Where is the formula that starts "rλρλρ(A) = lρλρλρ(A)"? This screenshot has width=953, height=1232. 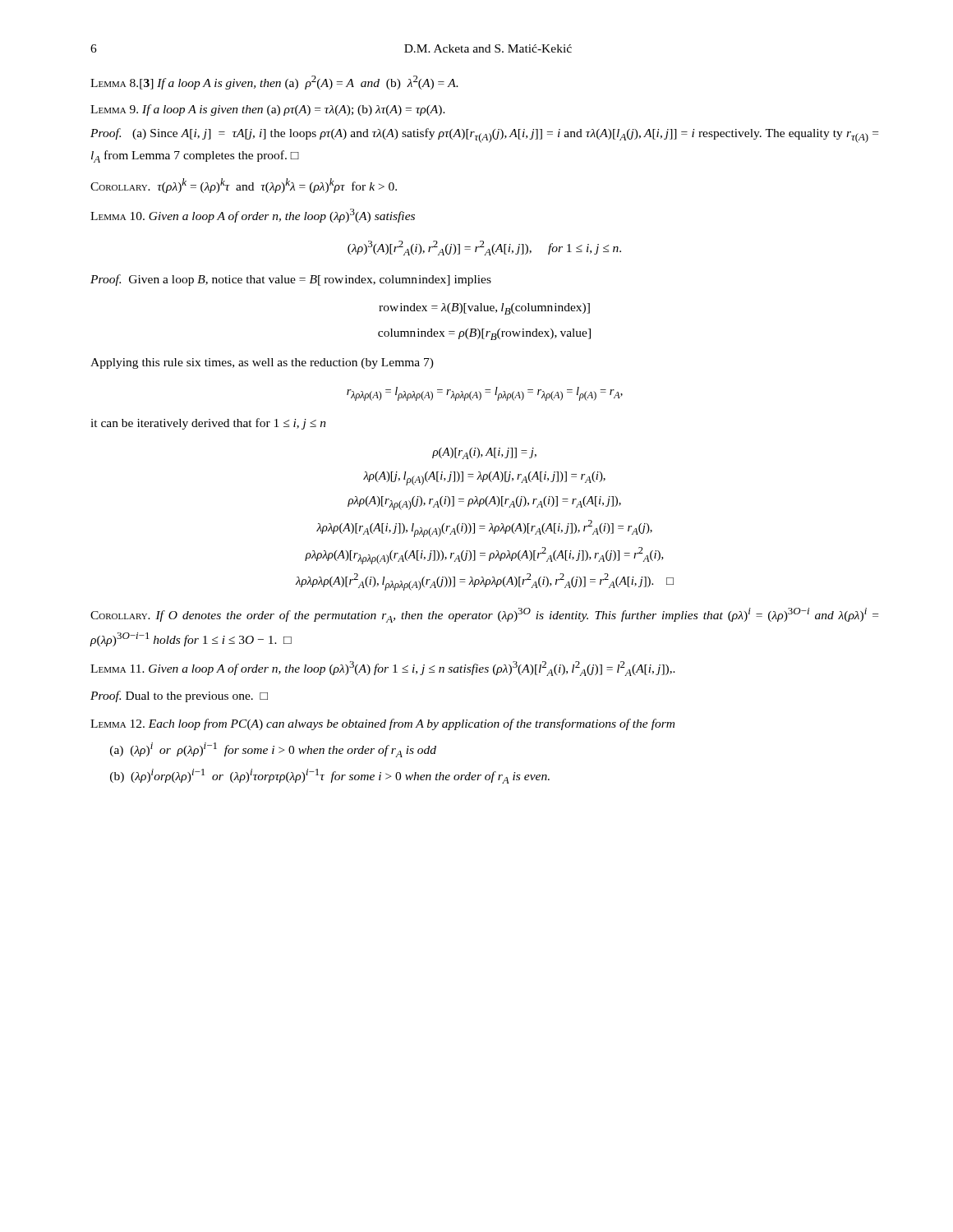coord(485,393)
